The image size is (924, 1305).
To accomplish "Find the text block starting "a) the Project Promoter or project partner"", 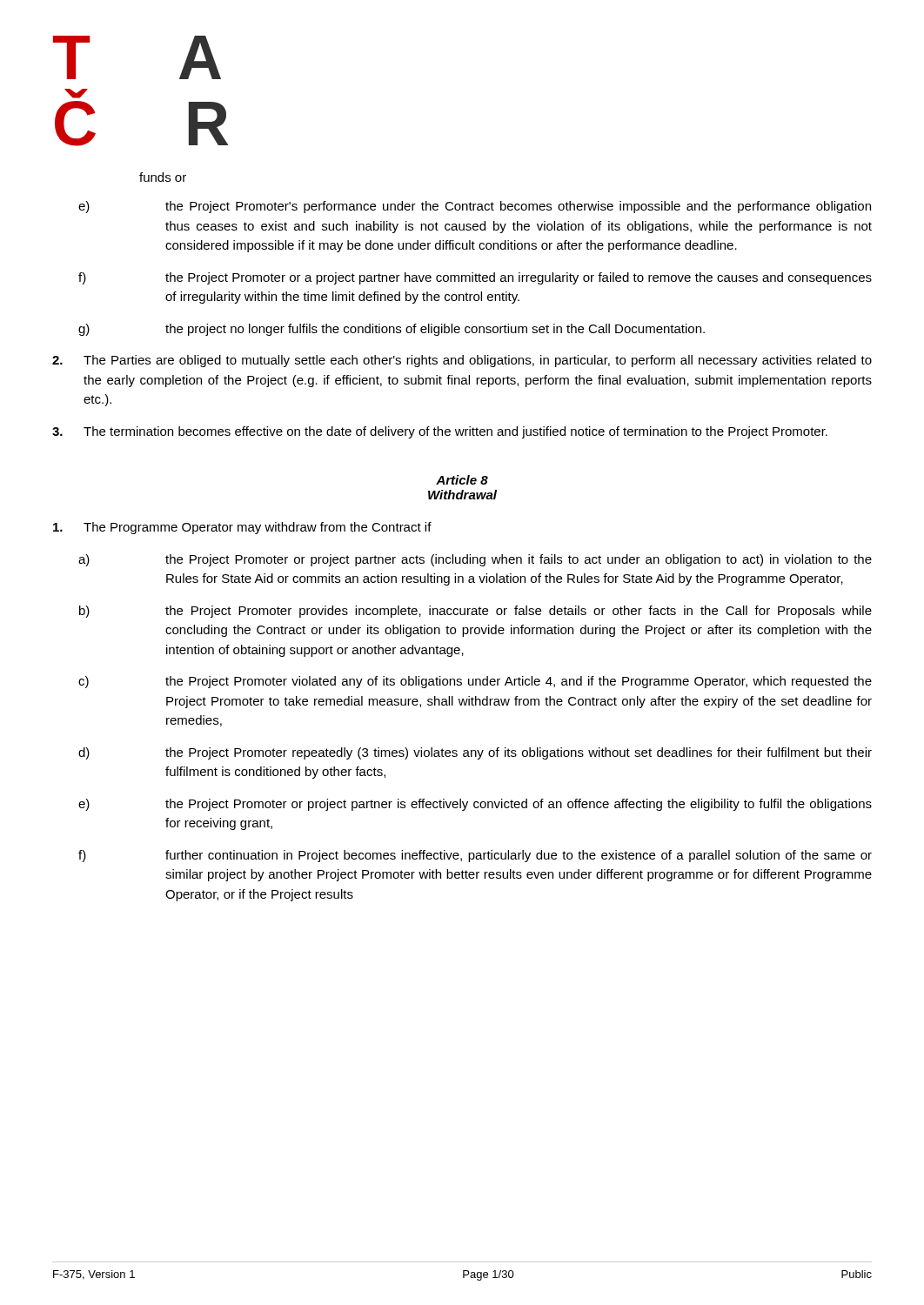I will pyautogui.click(x=462, y=569).
